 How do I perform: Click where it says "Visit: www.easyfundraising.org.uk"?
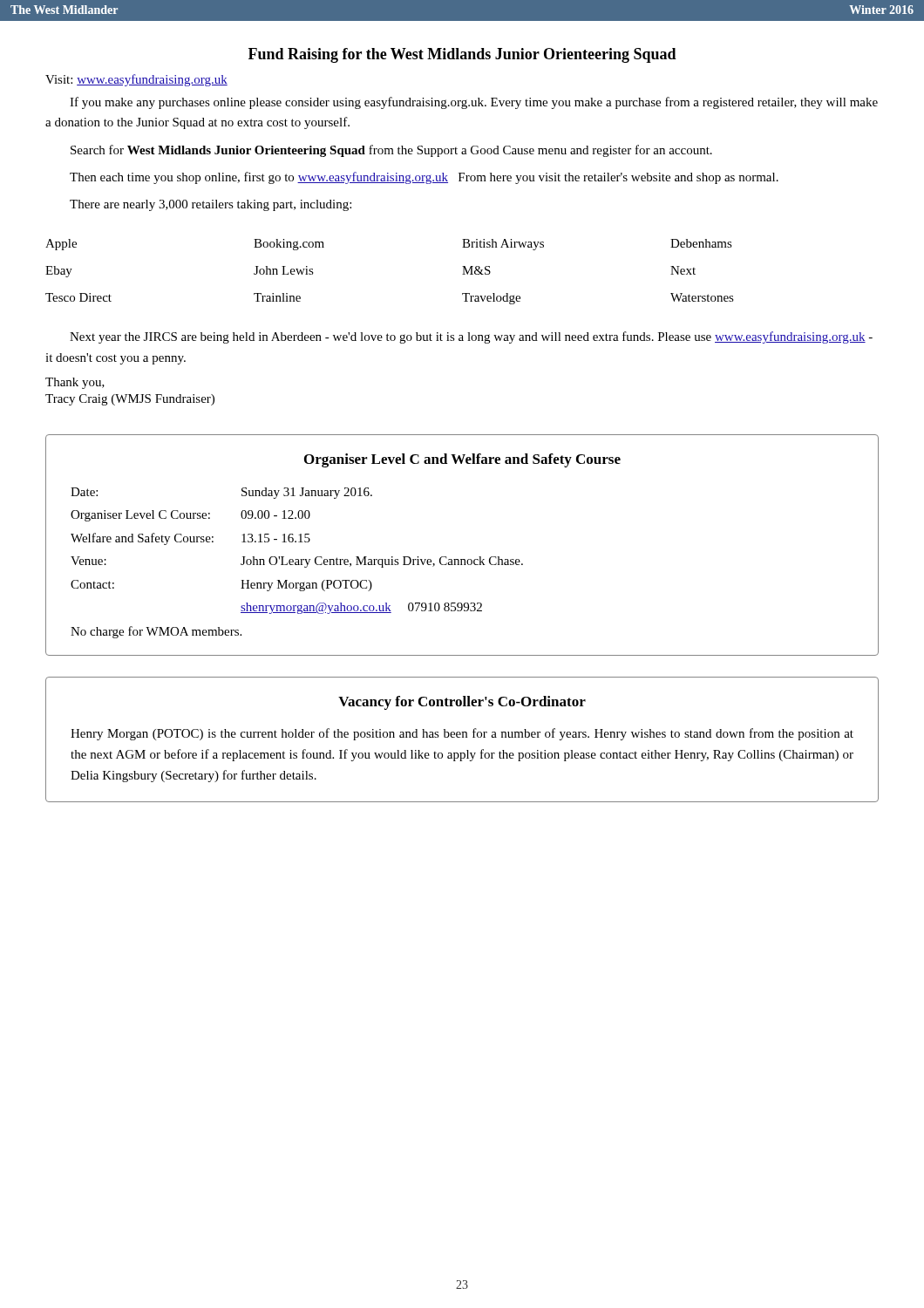click(136, 79)
